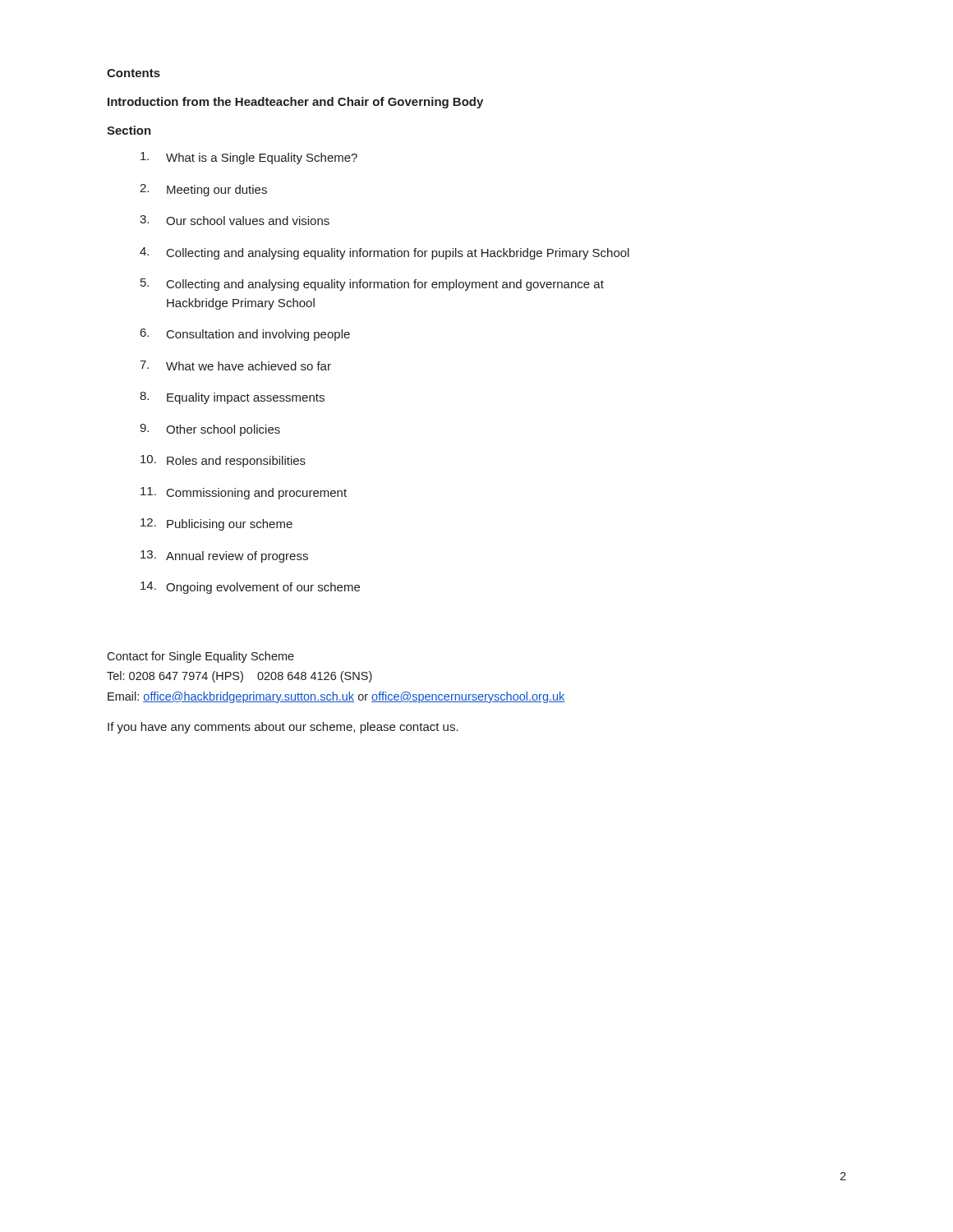Locate the list item containing "4. Collecting and analysing equality information"
The height and width of the screenshot is (1232, 953).
385,253
